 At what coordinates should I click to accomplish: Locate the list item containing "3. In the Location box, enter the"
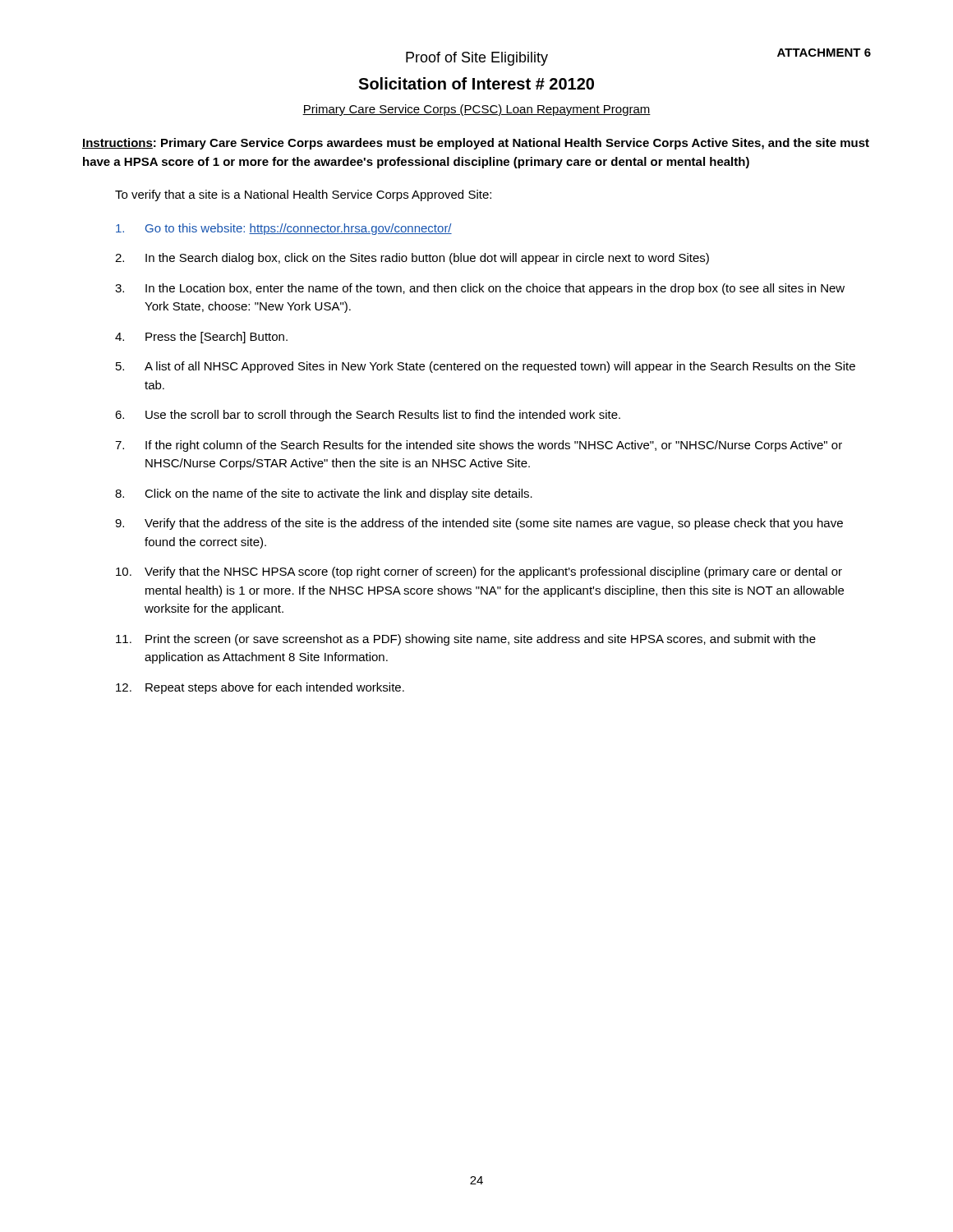(x=493, y=297)
